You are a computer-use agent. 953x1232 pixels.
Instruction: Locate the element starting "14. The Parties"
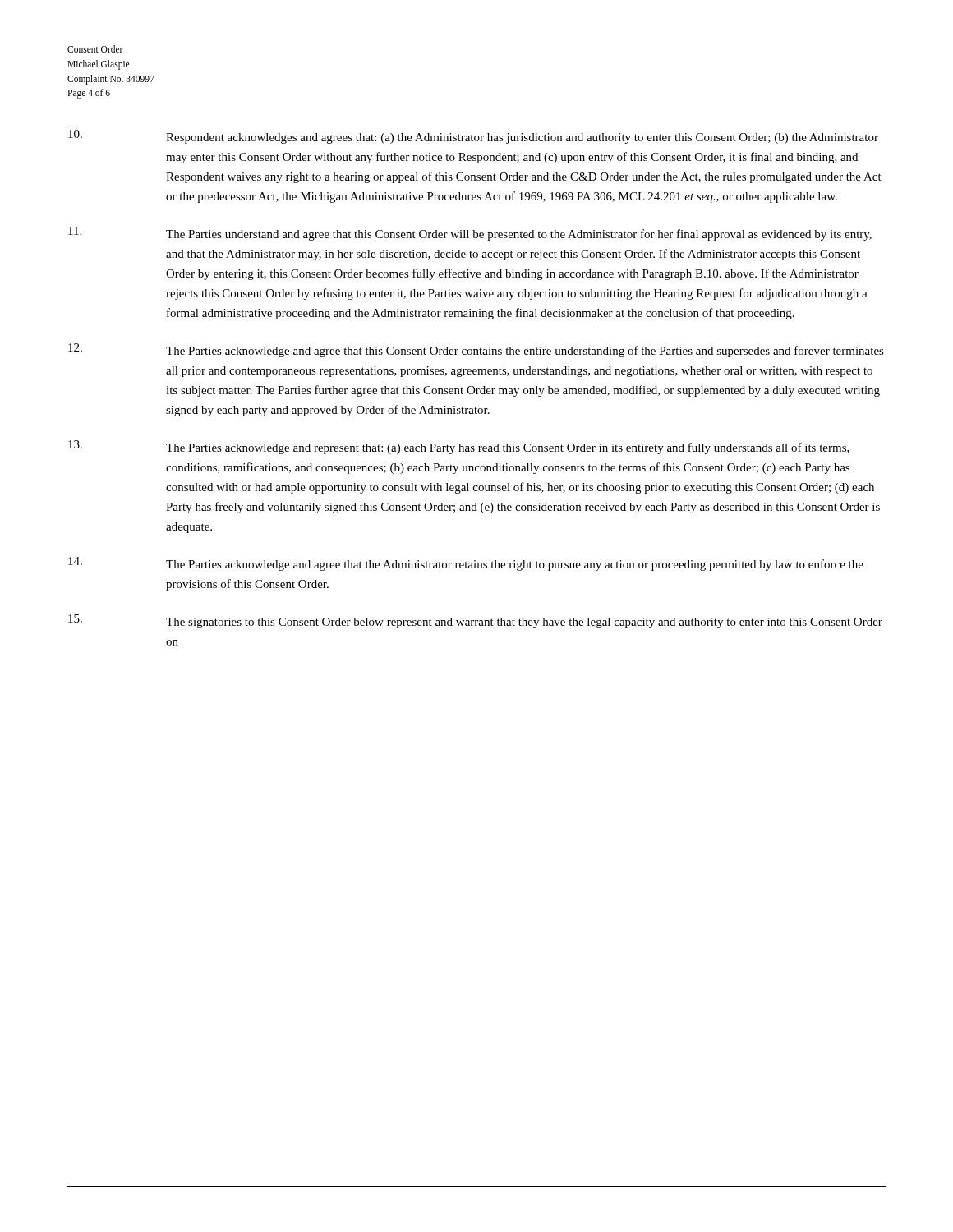[x=476, y=574]
